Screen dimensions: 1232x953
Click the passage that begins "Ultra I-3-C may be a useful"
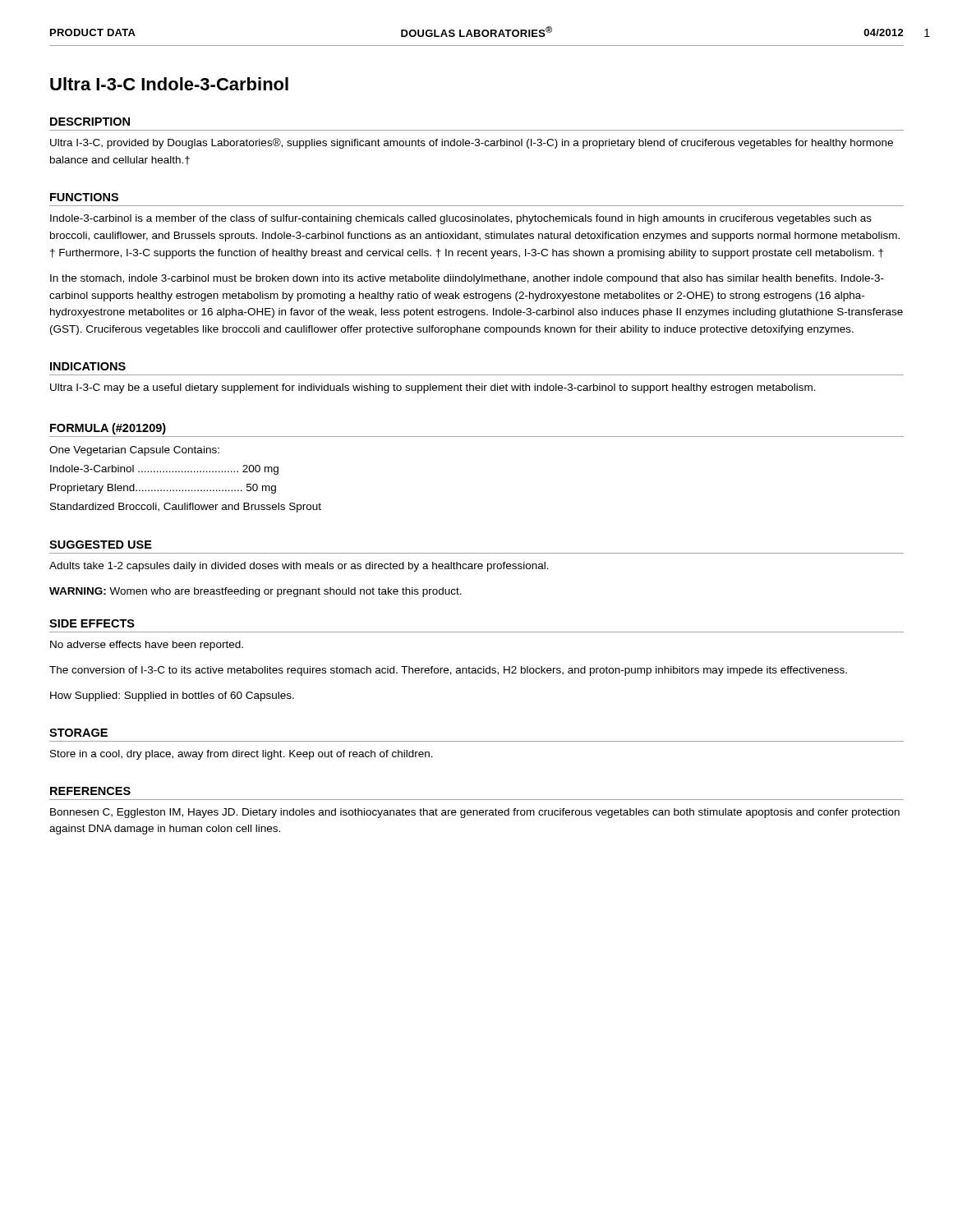(433, 387)
